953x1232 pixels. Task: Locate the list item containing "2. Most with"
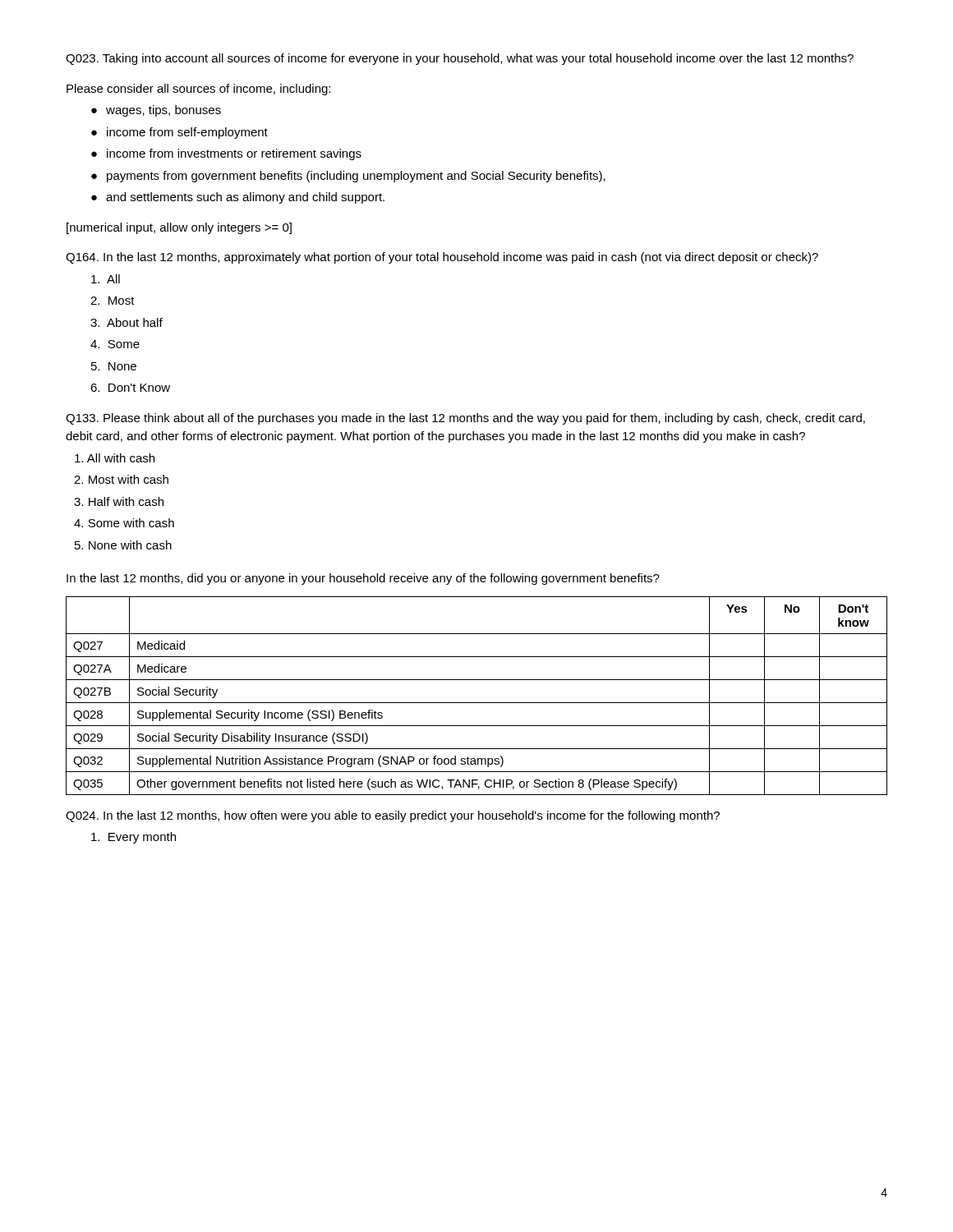[x=122, y=479]
